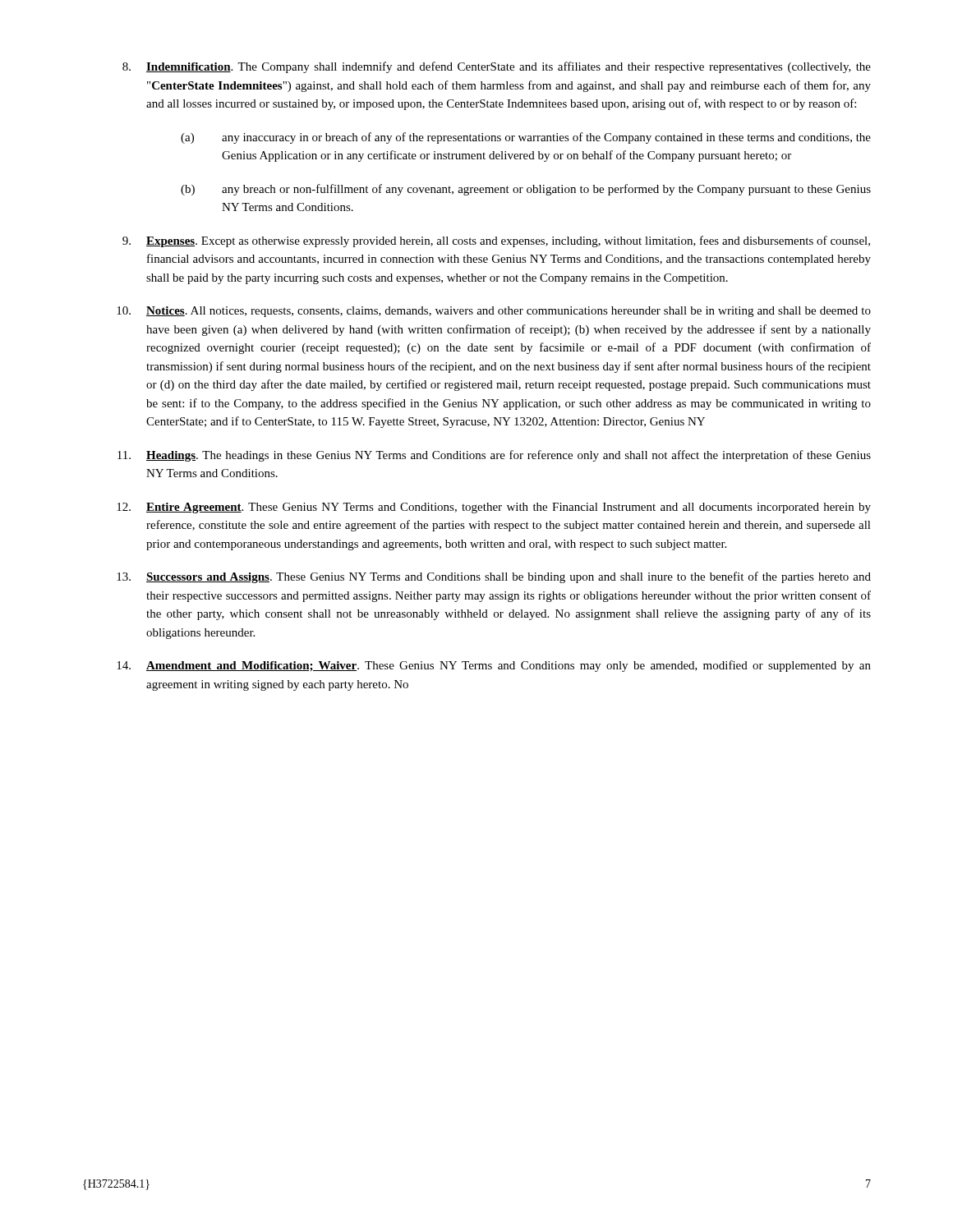Point to the text block starting "Entire Agreement. These"
This screenshot has width=953, height=1232.
476,525
